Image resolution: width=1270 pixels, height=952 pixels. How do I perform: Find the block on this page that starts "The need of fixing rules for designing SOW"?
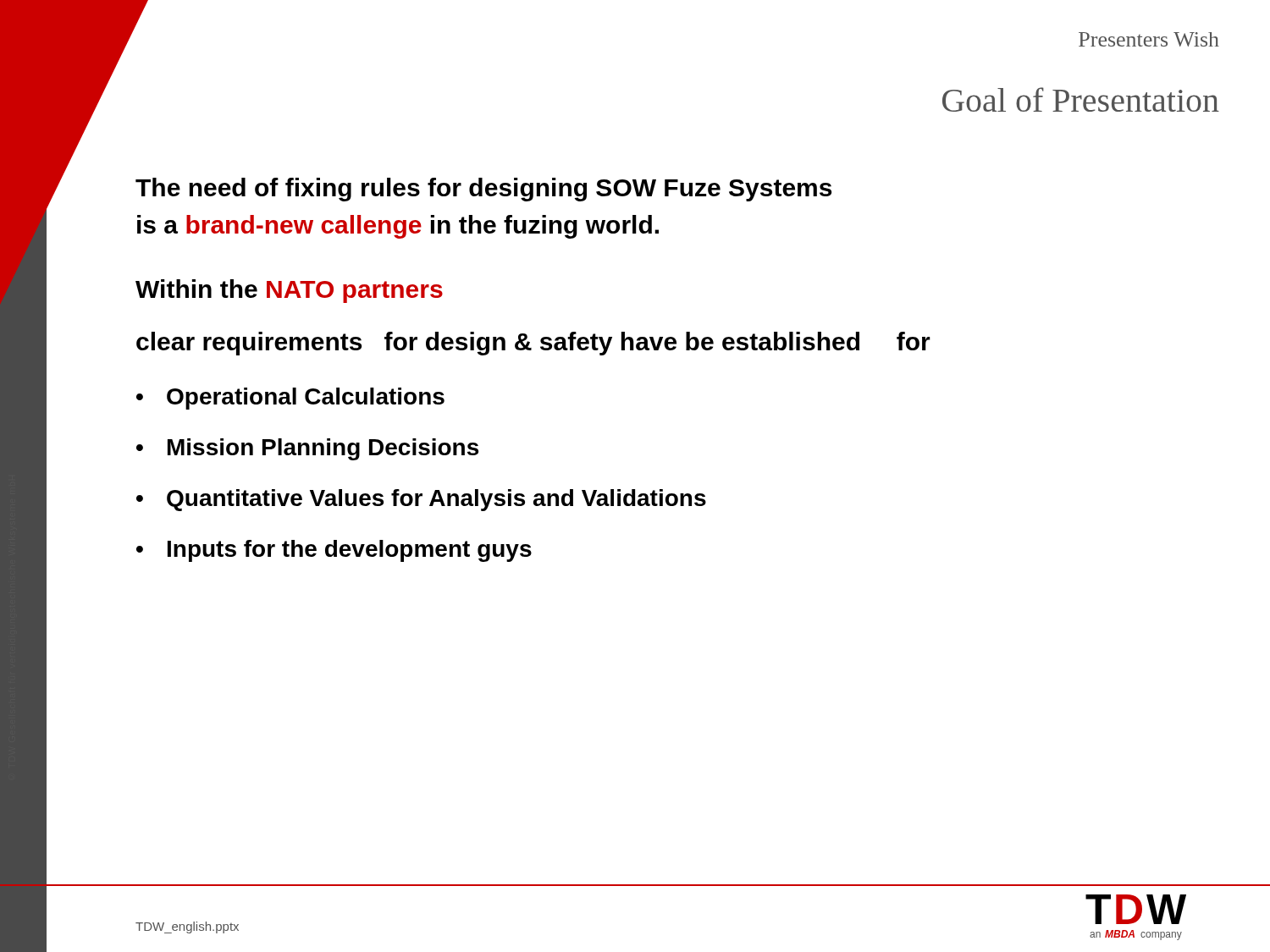[484, 206]
